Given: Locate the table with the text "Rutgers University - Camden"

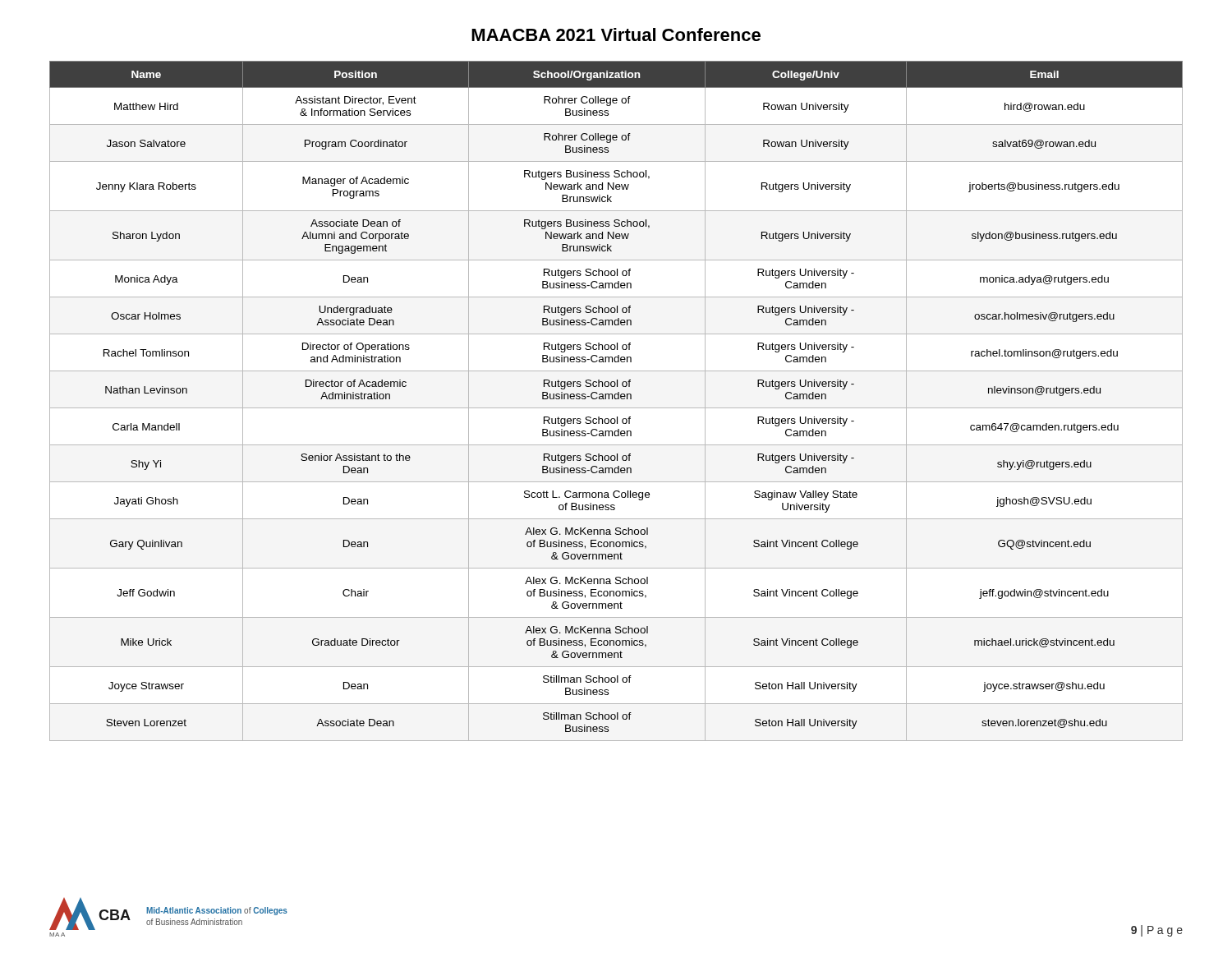Looking at the screenshot, I should coord(616,401).
